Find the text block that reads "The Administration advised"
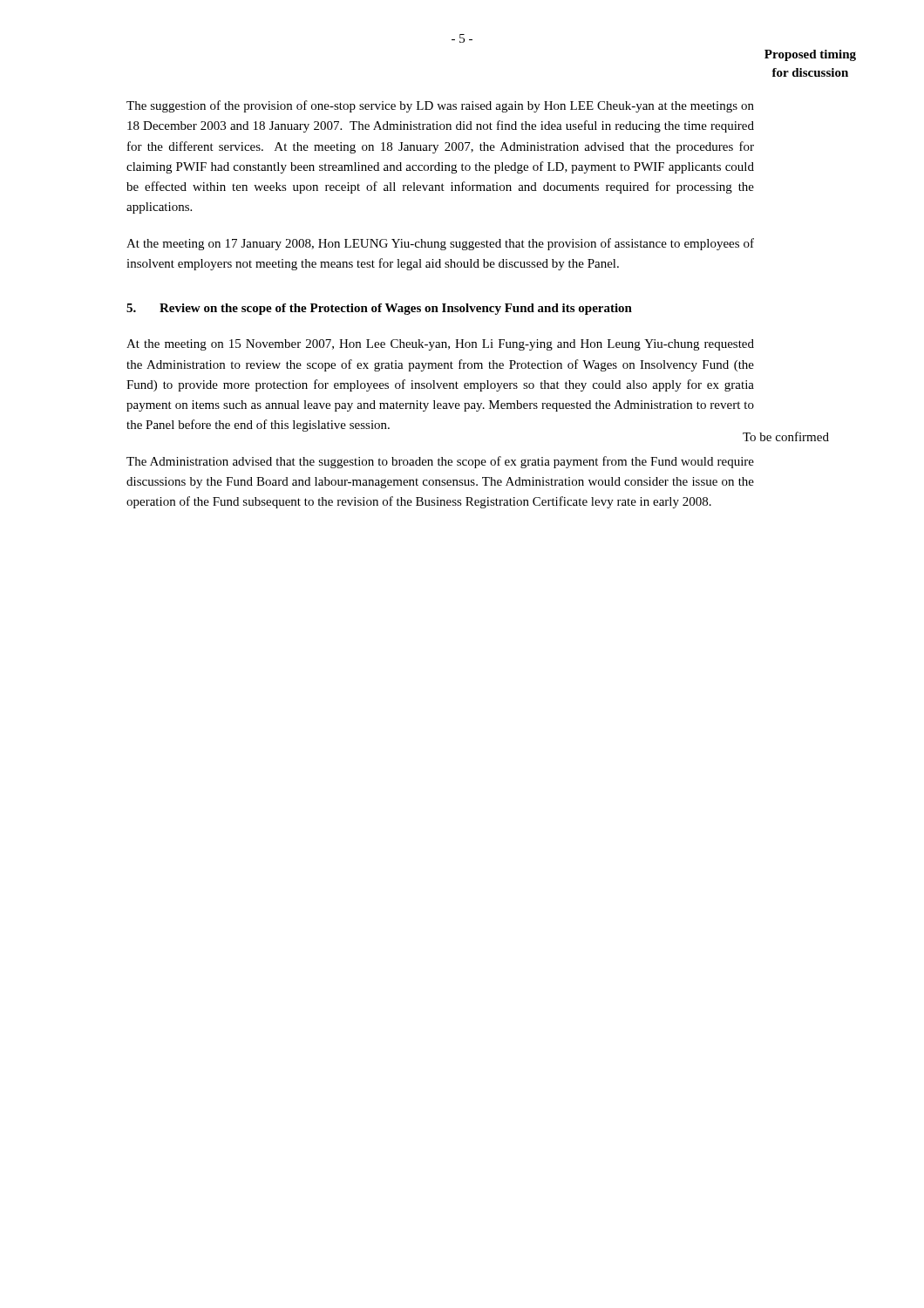The height and width of the screenshot is (1308, 924). point(440,481)
